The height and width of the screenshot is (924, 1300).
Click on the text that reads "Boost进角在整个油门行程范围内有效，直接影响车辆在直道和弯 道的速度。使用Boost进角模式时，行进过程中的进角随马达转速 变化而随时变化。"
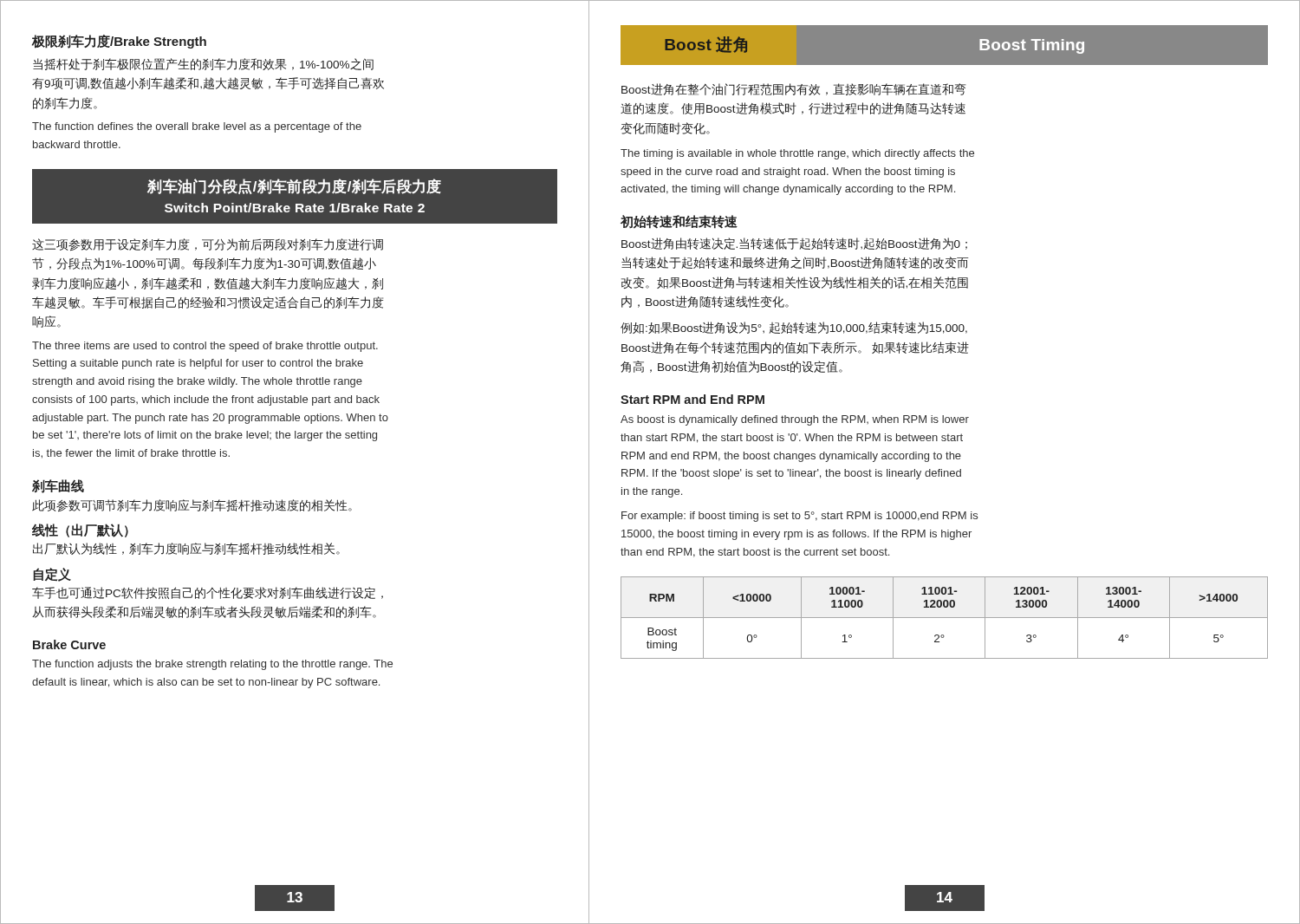click(x=793, y=109)
